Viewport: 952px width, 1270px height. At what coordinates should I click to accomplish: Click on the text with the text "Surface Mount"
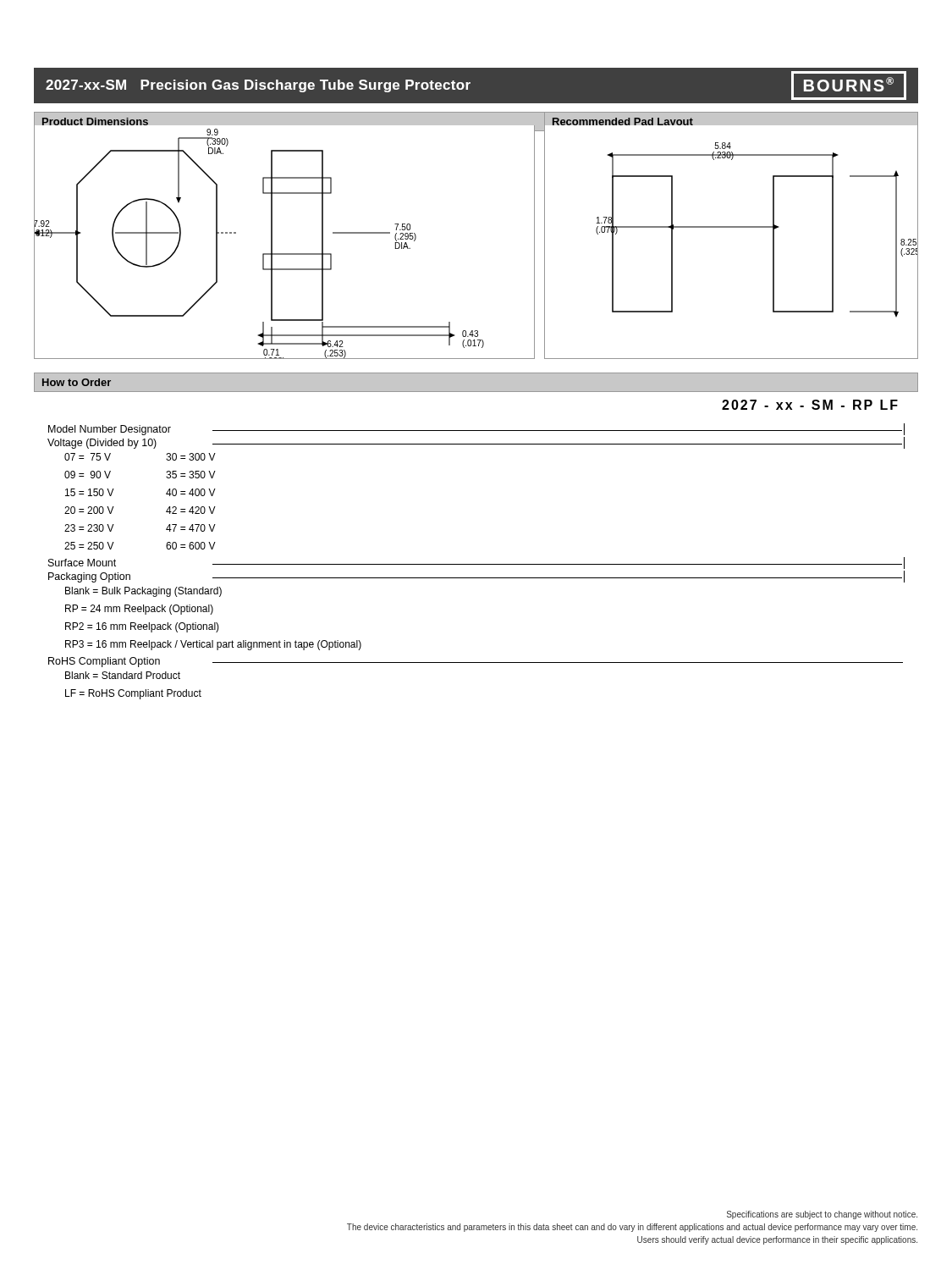476,563
